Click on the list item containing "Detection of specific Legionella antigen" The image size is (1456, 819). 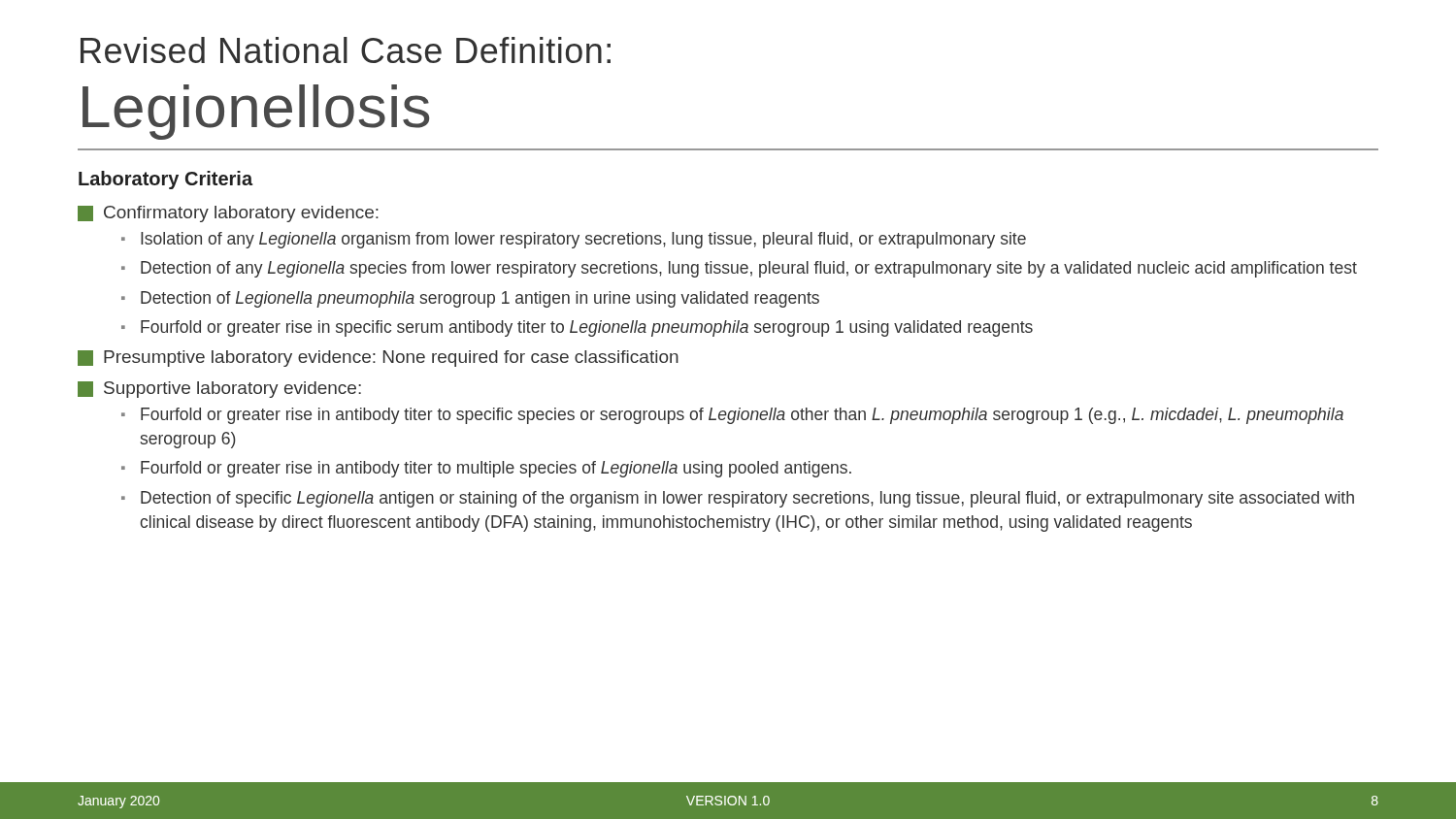point(747,510)
